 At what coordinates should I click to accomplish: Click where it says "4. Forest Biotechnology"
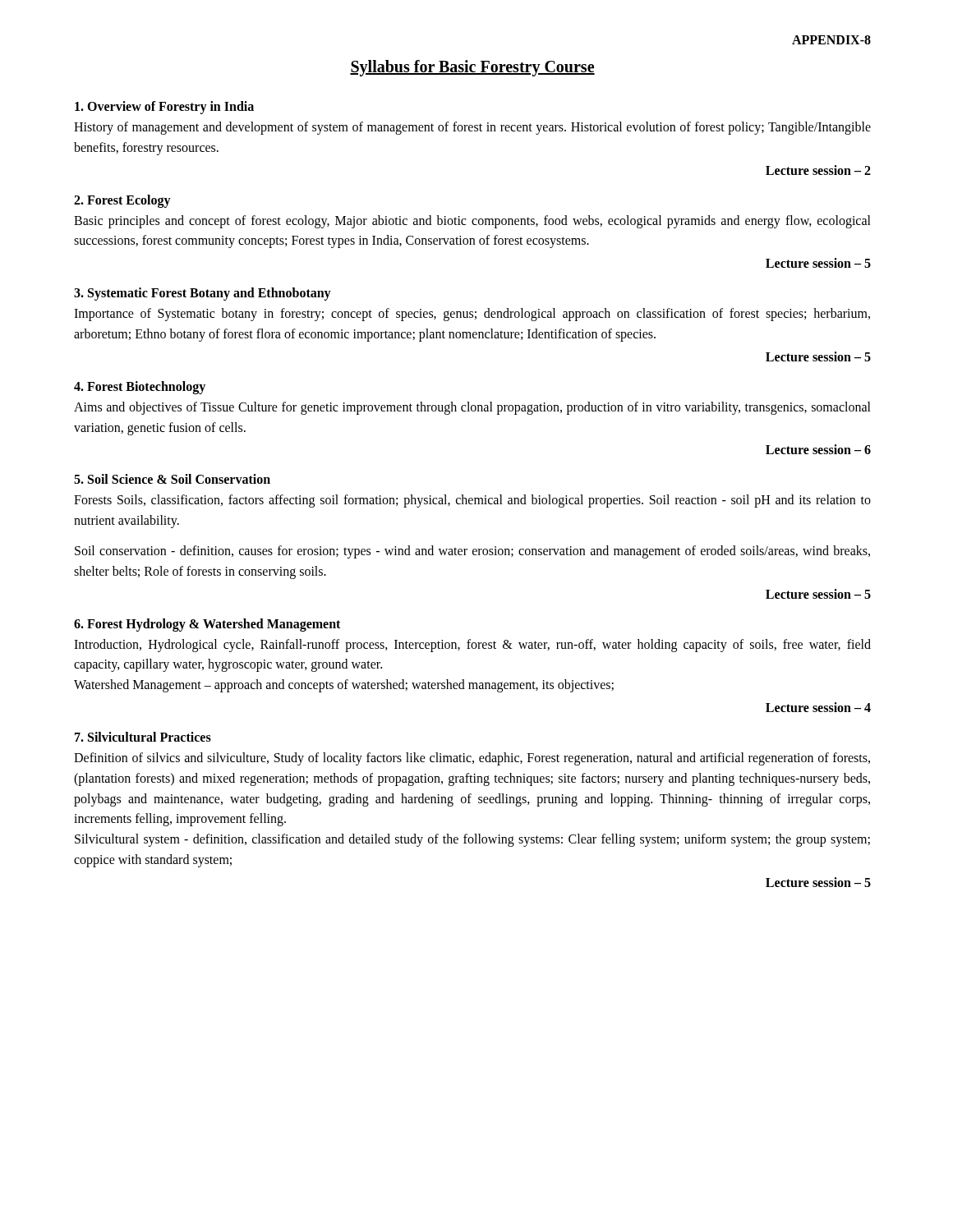click(x=140, y=386)
